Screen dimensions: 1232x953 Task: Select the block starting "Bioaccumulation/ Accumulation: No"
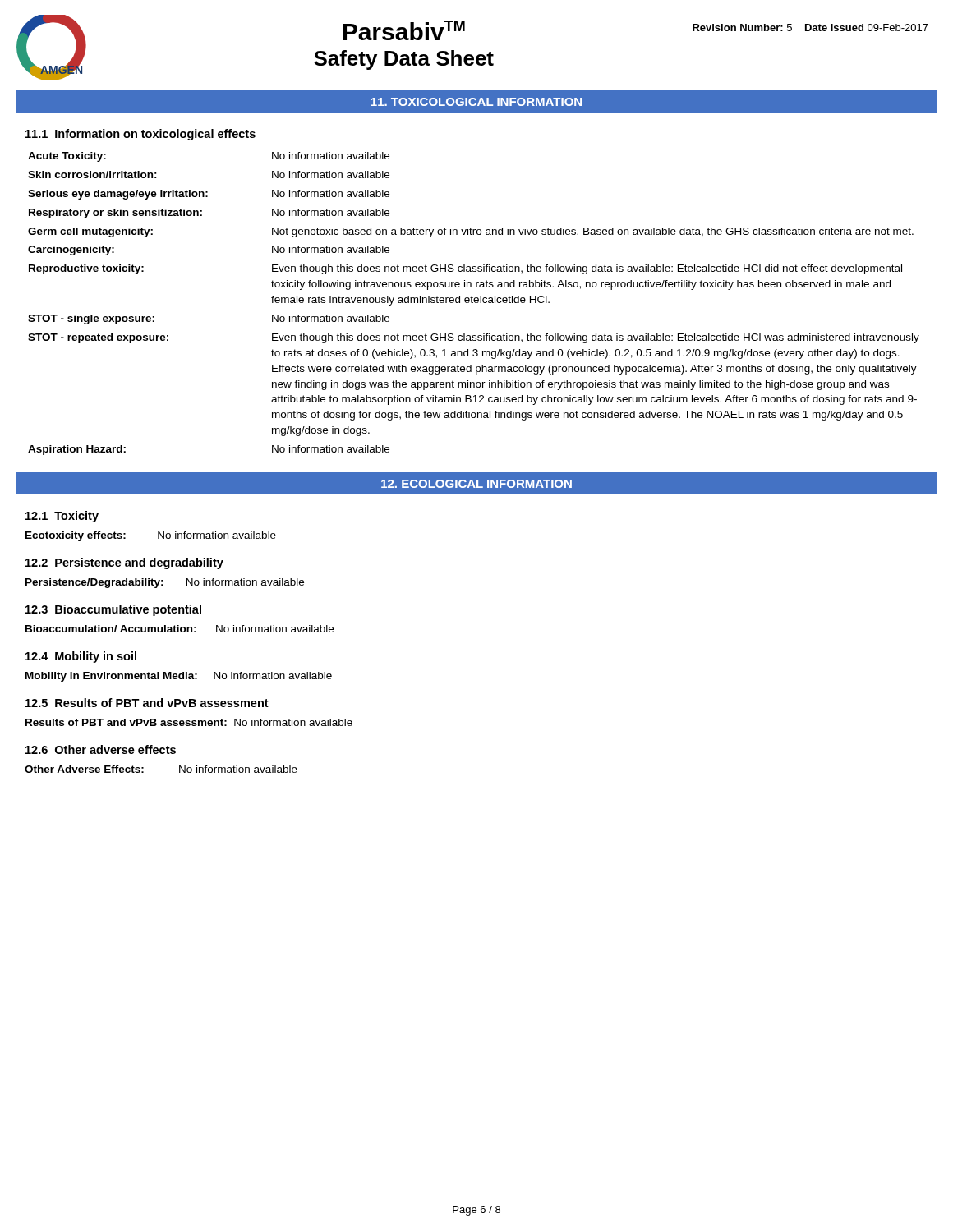pos(179,629)
